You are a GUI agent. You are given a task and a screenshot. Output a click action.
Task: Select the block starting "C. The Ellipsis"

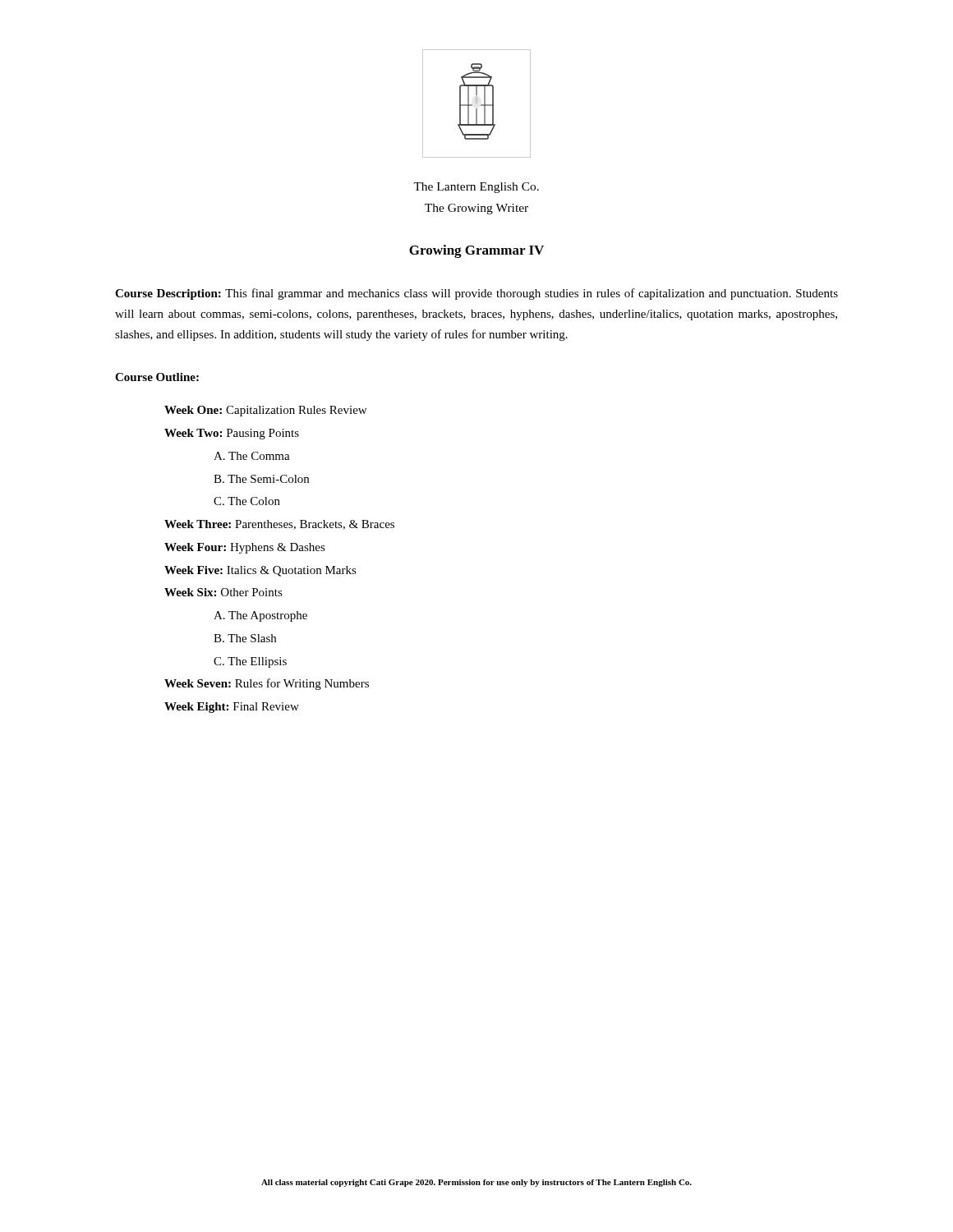[x=250, y=661]
